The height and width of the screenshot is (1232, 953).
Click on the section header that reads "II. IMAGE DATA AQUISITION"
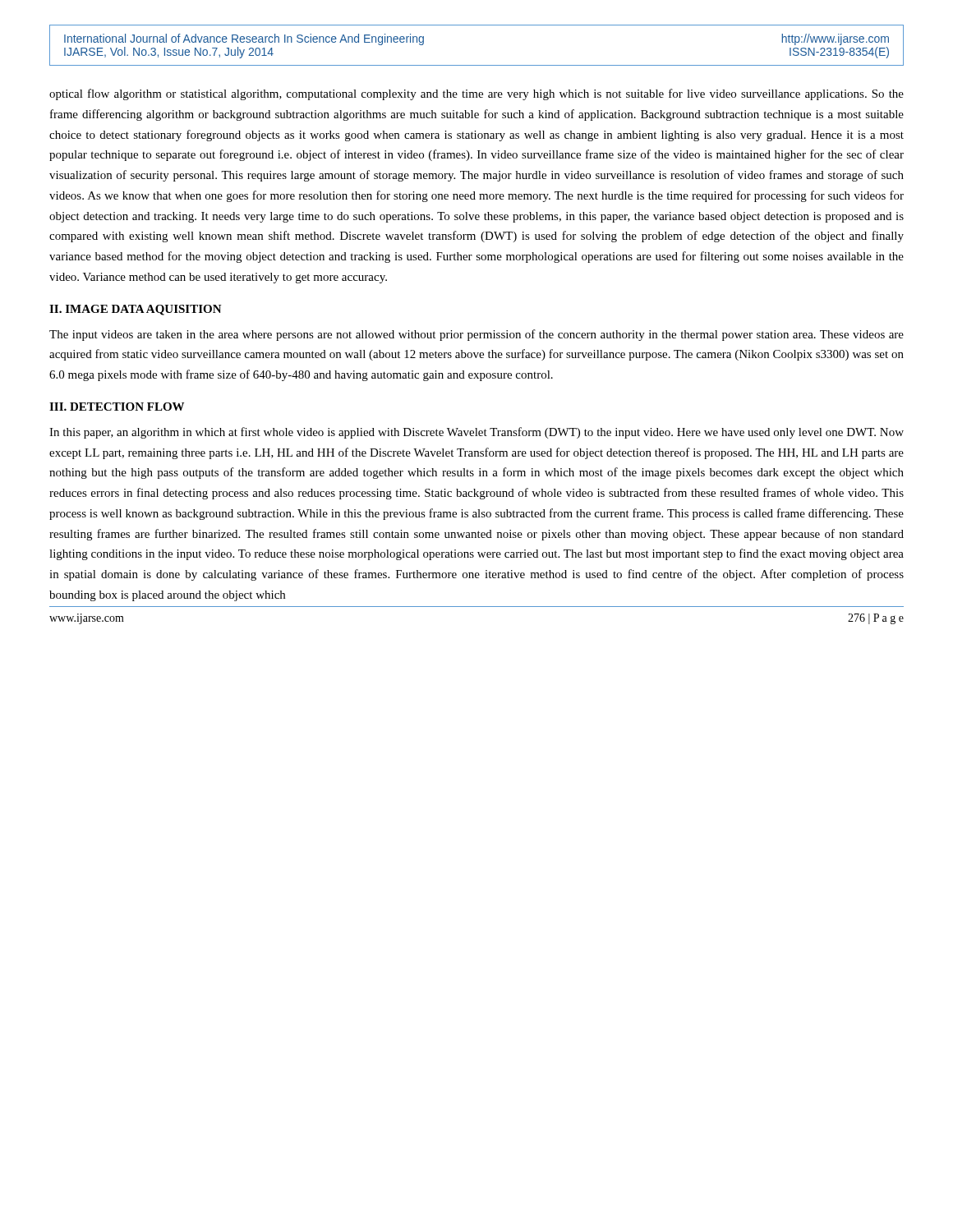[135, 308]
